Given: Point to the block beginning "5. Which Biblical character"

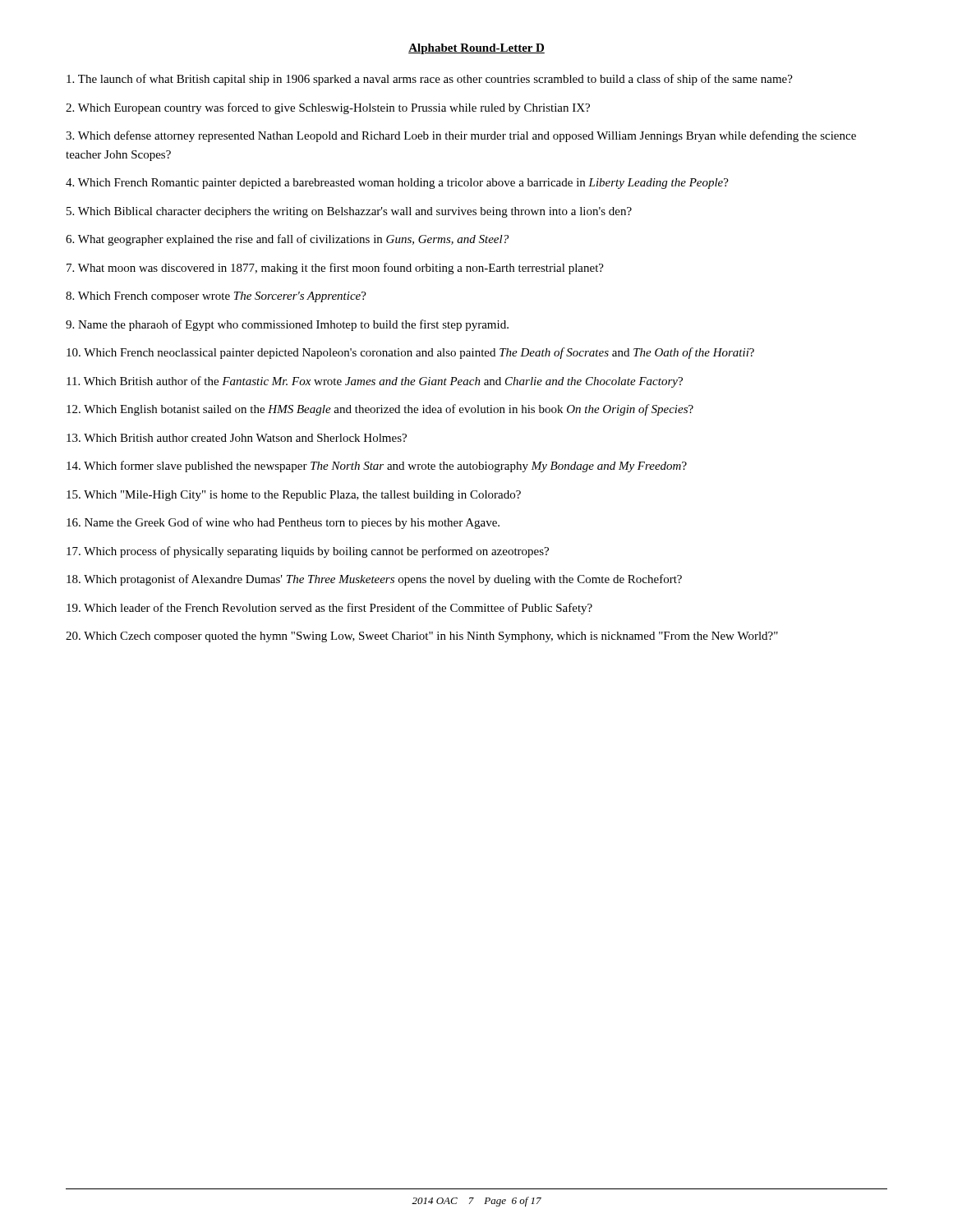Looking at the screenshot, I should 349,211.
